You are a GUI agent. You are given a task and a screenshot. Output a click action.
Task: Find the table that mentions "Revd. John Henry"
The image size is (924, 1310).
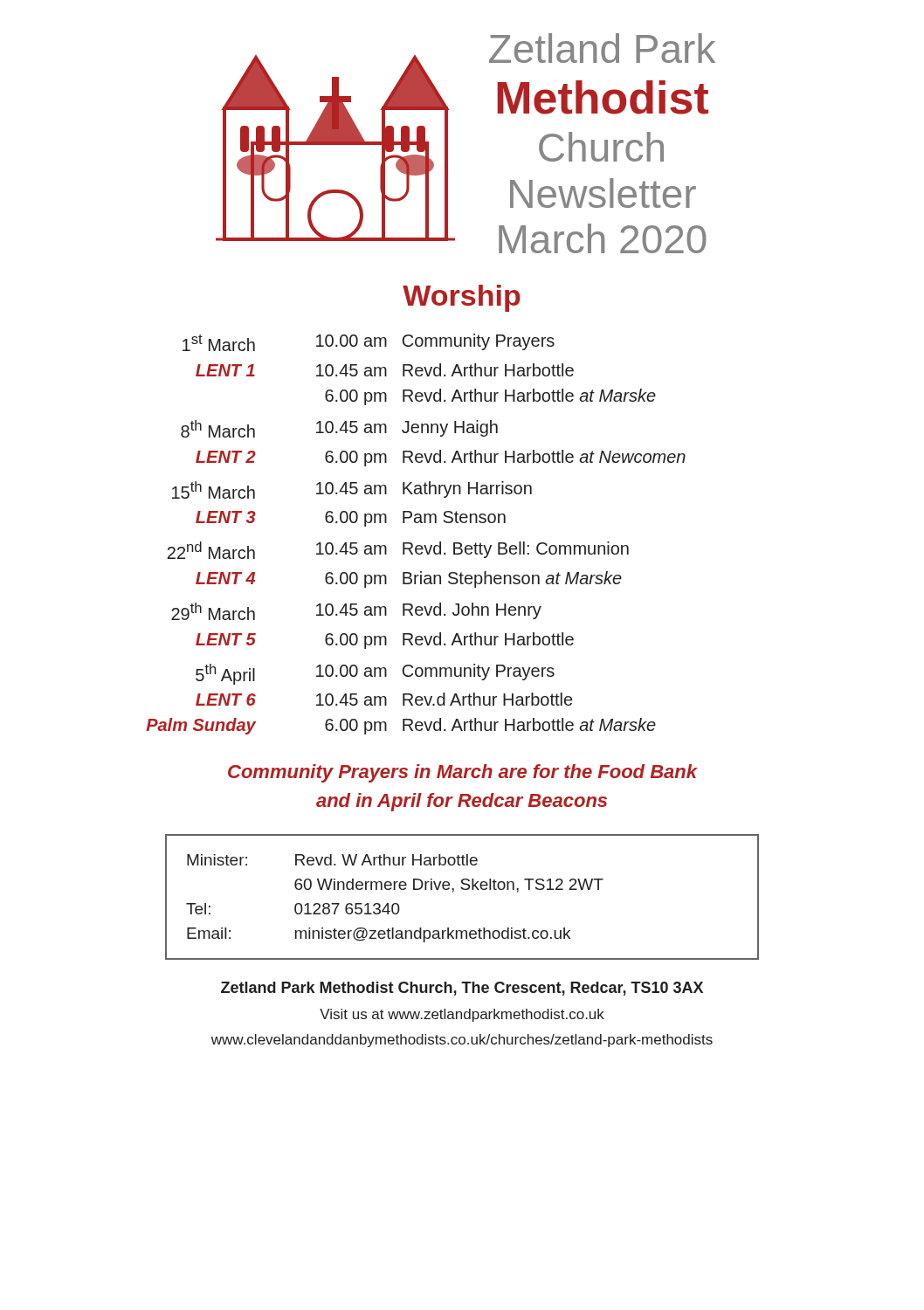[x=462, y=533]
